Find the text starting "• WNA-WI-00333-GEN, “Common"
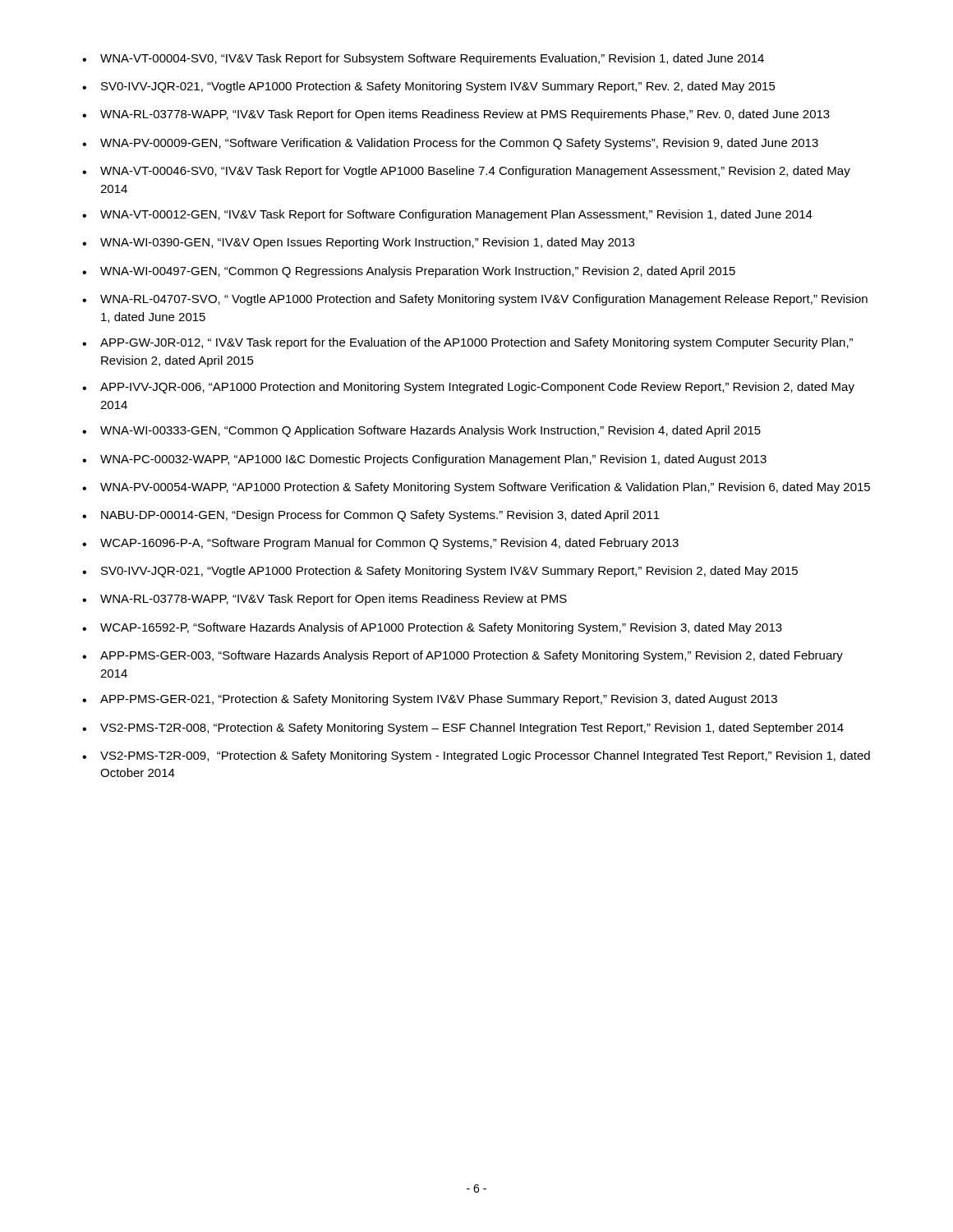 [476, 432]
